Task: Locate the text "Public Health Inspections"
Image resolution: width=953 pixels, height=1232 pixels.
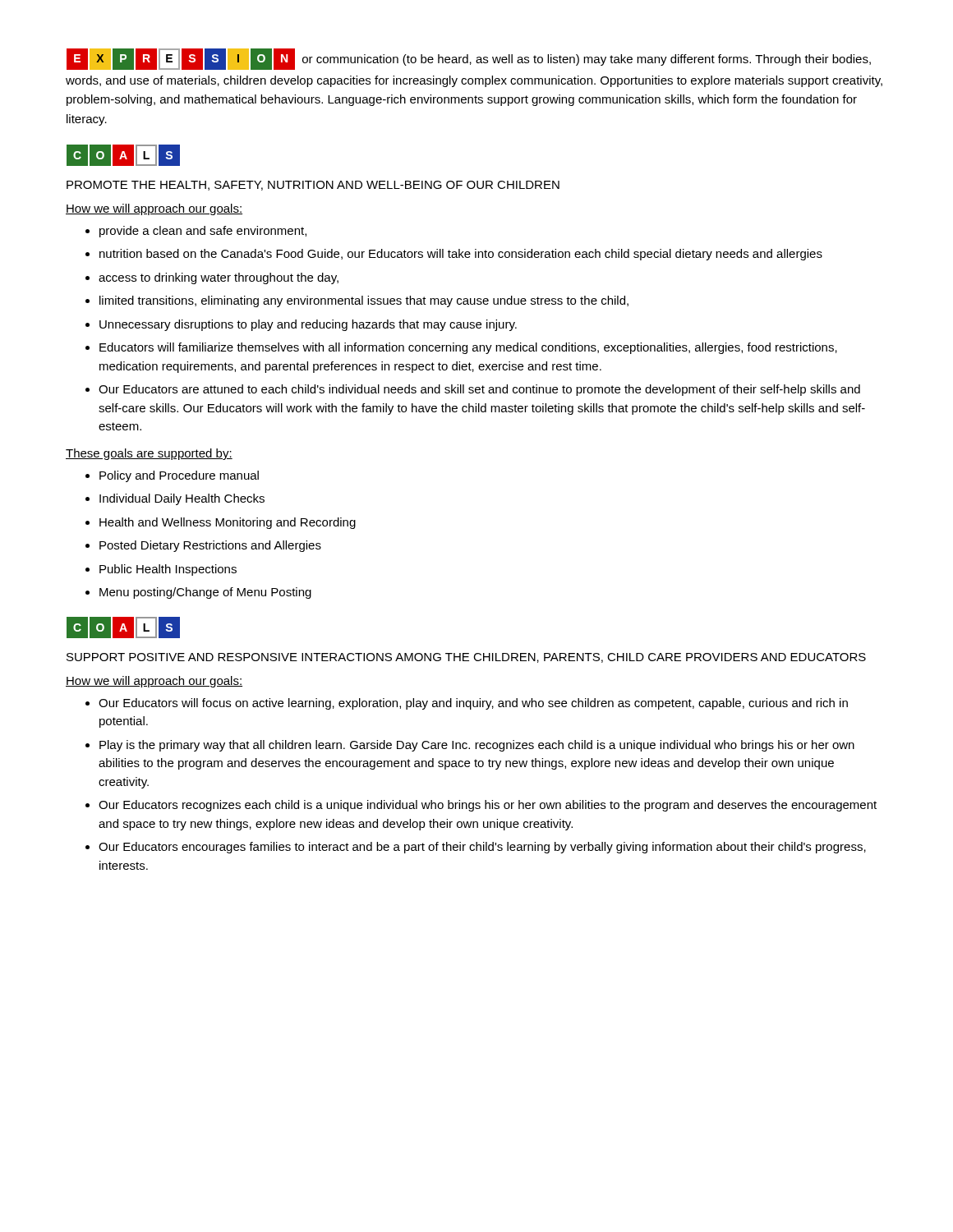Action: pos(168,569)
